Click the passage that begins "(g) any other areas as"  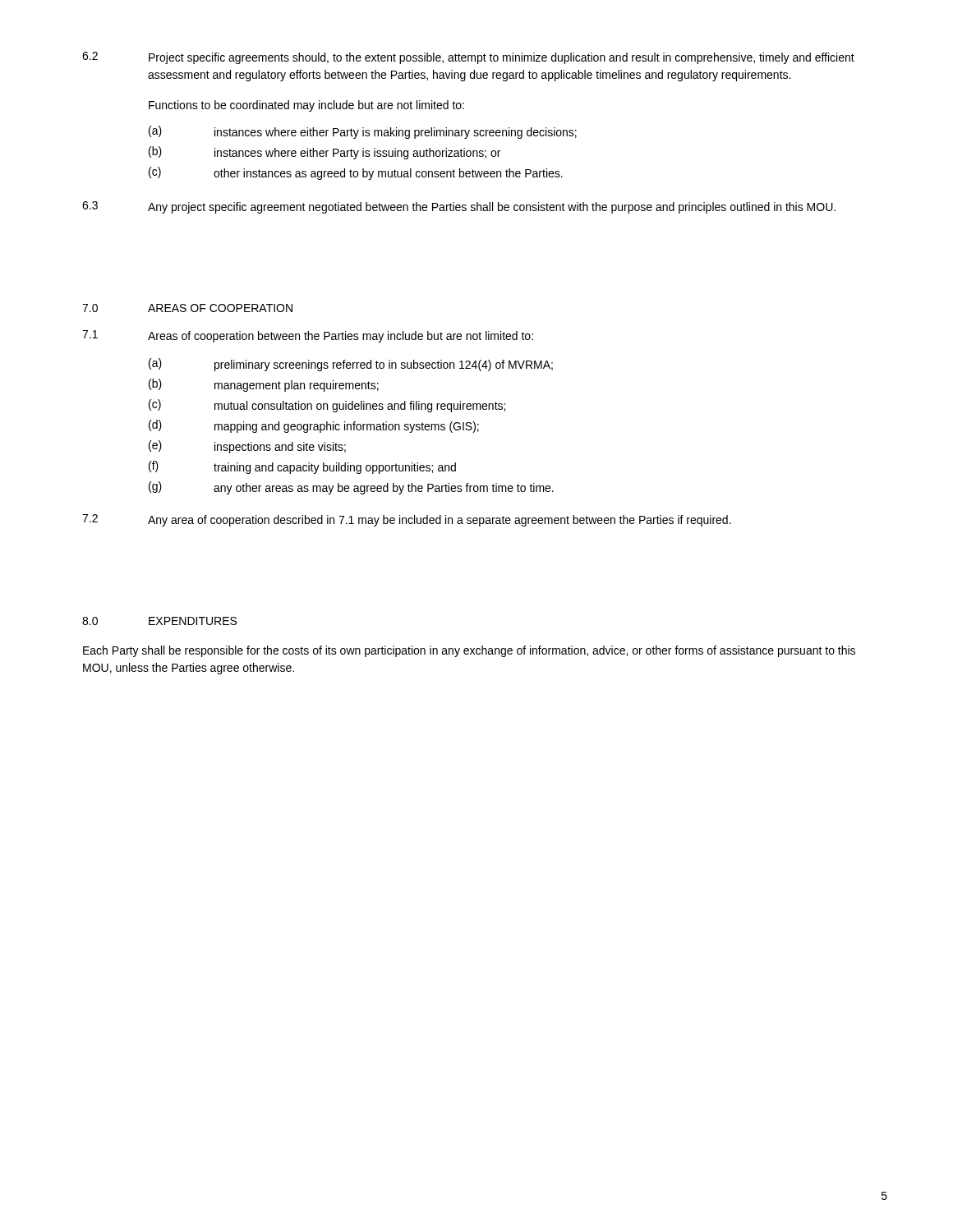point(518,488)
